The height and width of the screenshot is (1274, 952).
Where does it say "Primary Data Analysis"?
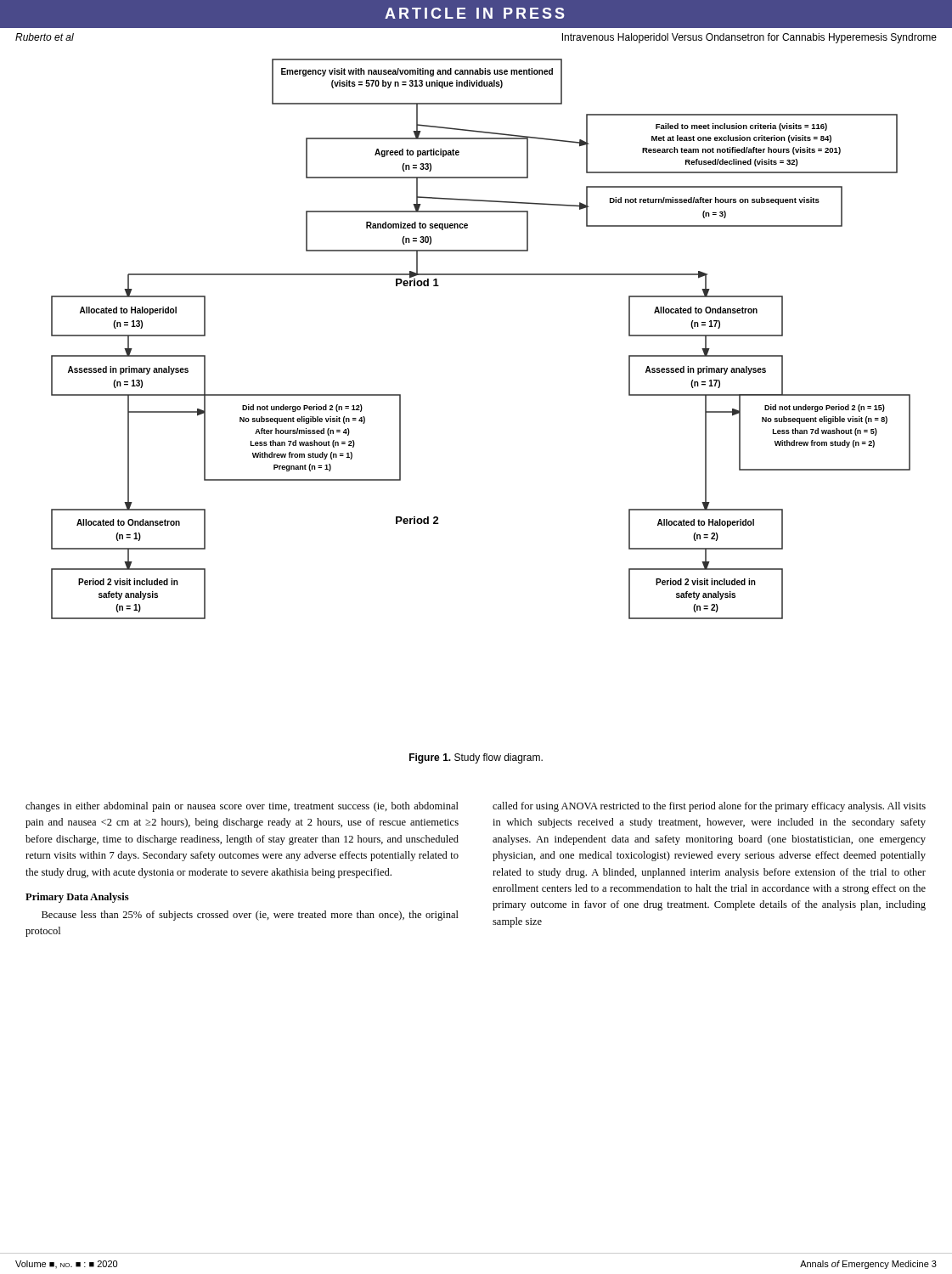pyautogui.click(x=77, y=897)
